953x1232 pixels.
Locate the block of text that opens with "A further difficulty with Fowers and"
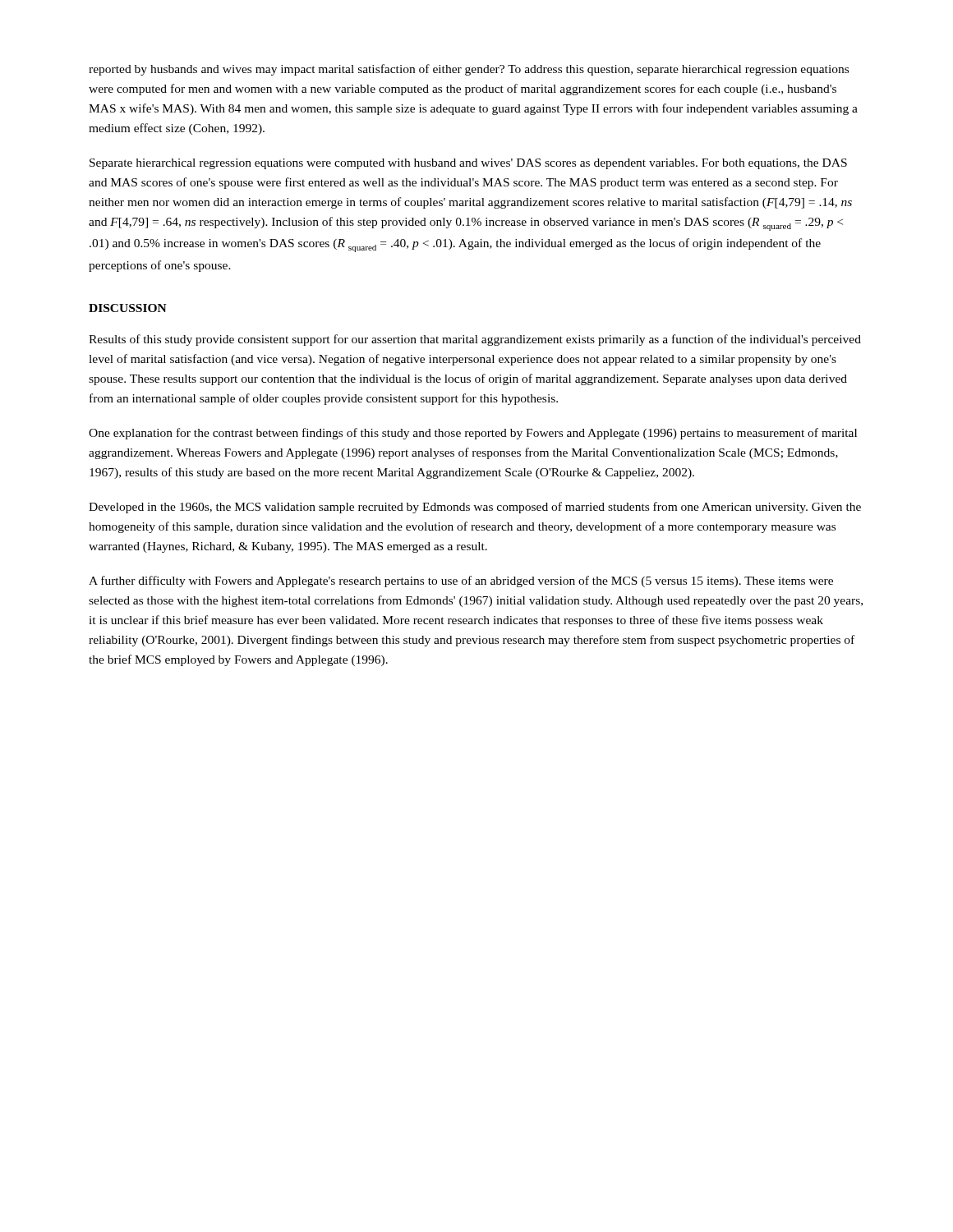476,620
